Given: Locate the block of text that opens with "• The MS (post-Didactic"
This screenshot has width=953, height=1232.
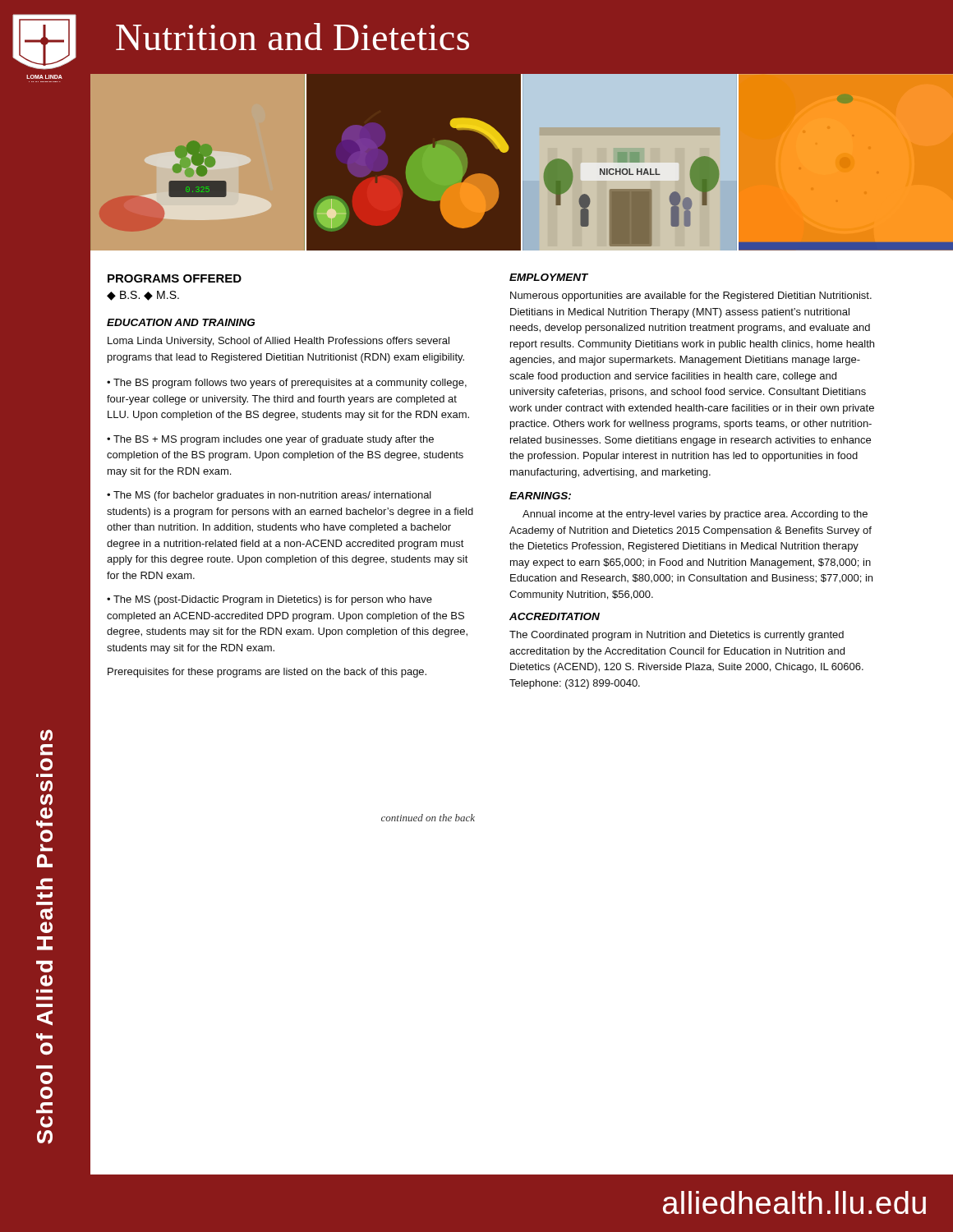Looking at the screenshot, I should (288, 623).
